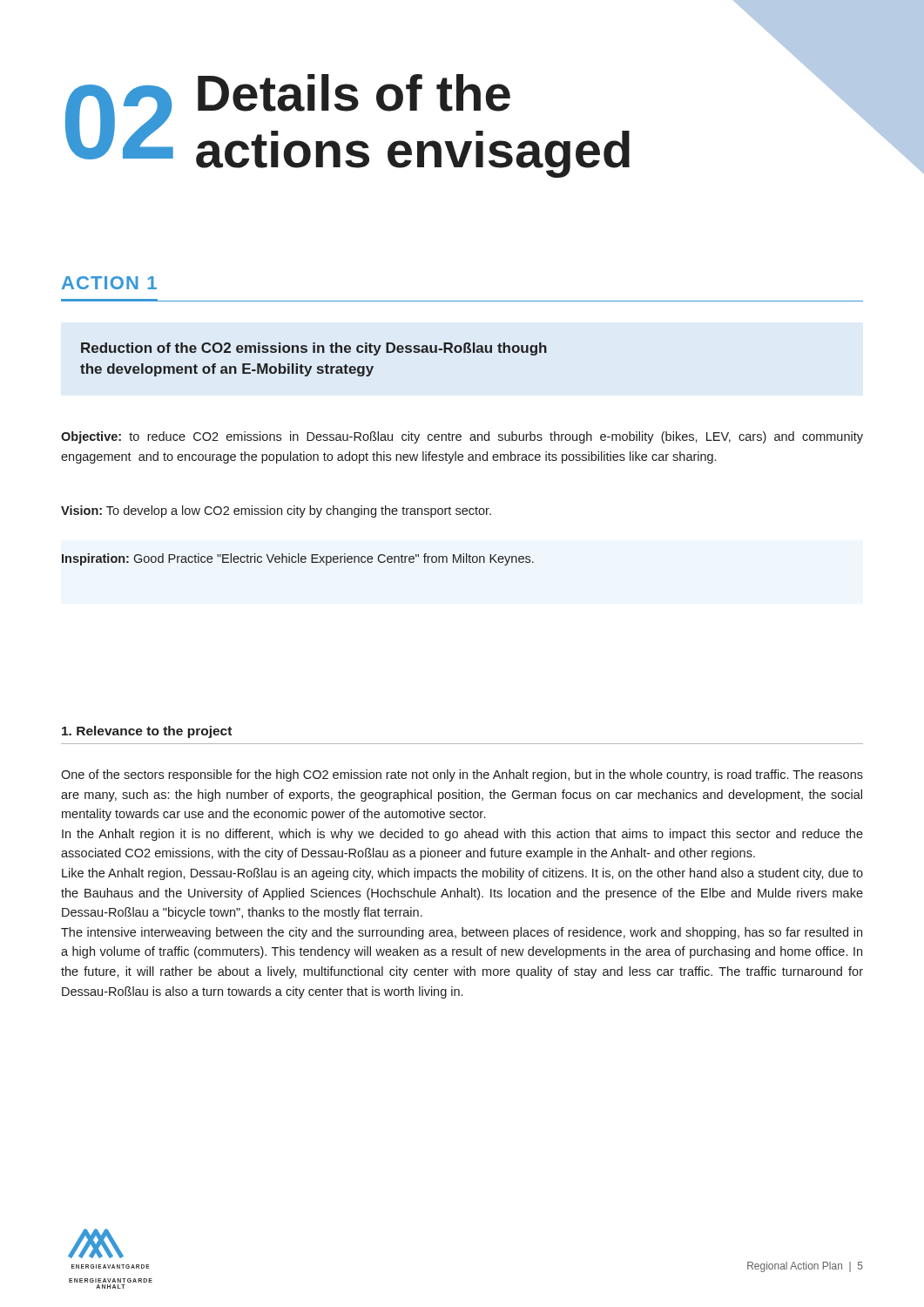Find the text block with the text "One of the"

pyautogui.click(x=462, y=883)
